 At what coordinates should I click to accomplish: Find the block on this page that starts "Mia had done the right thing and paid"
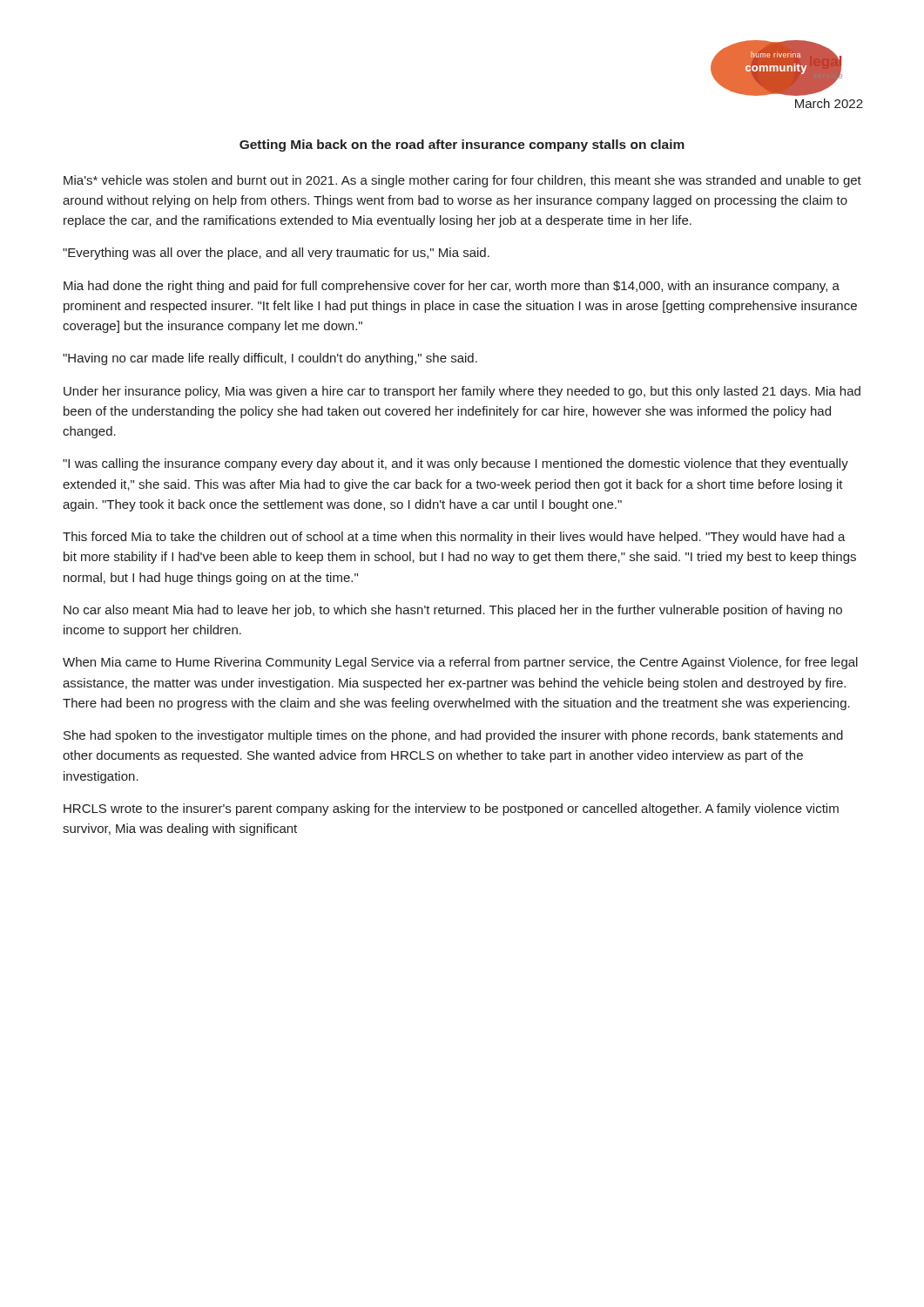click(x=460, y=305)
